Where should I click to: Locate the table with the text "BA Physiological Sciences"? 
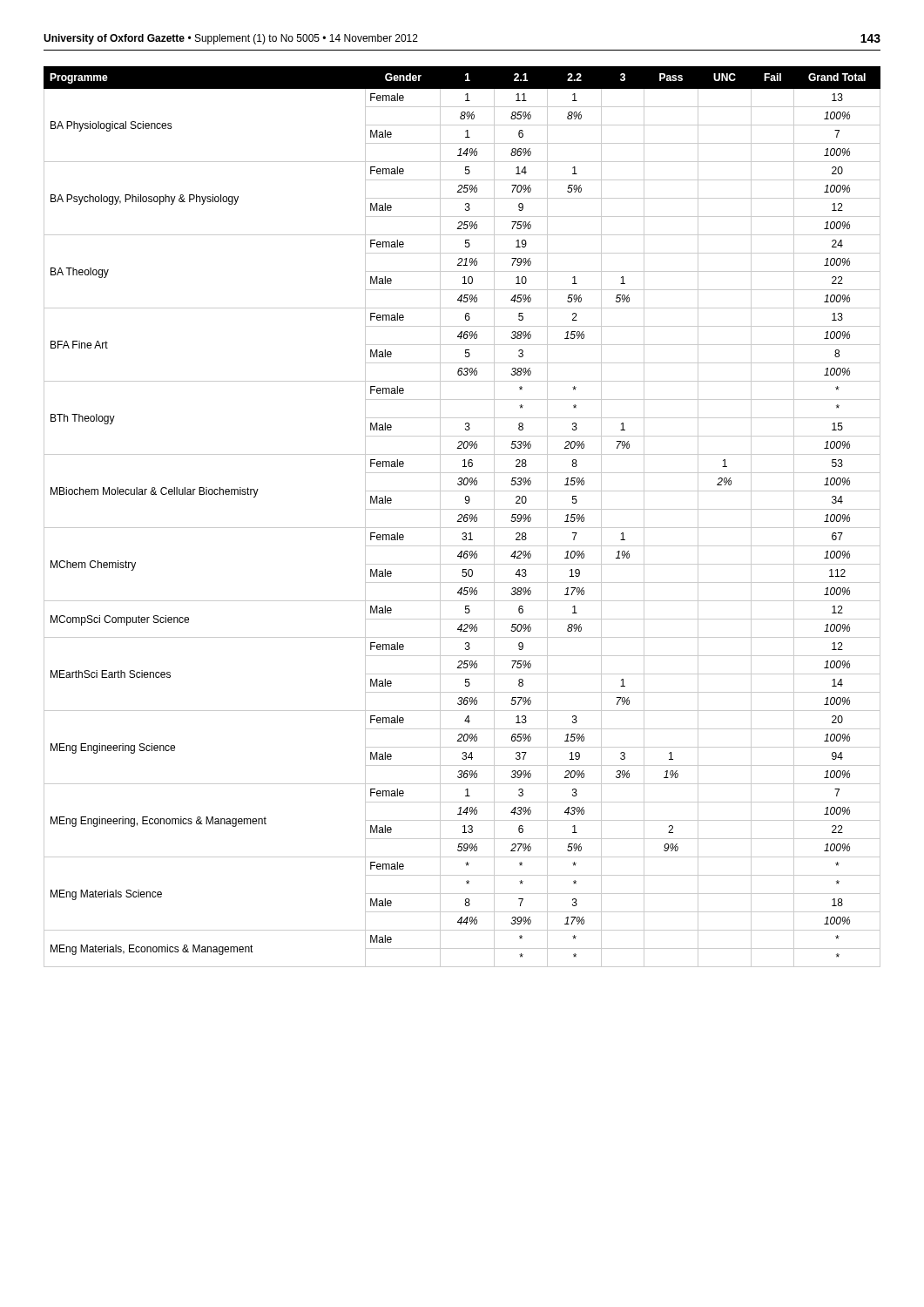click(x=462, y=517)
